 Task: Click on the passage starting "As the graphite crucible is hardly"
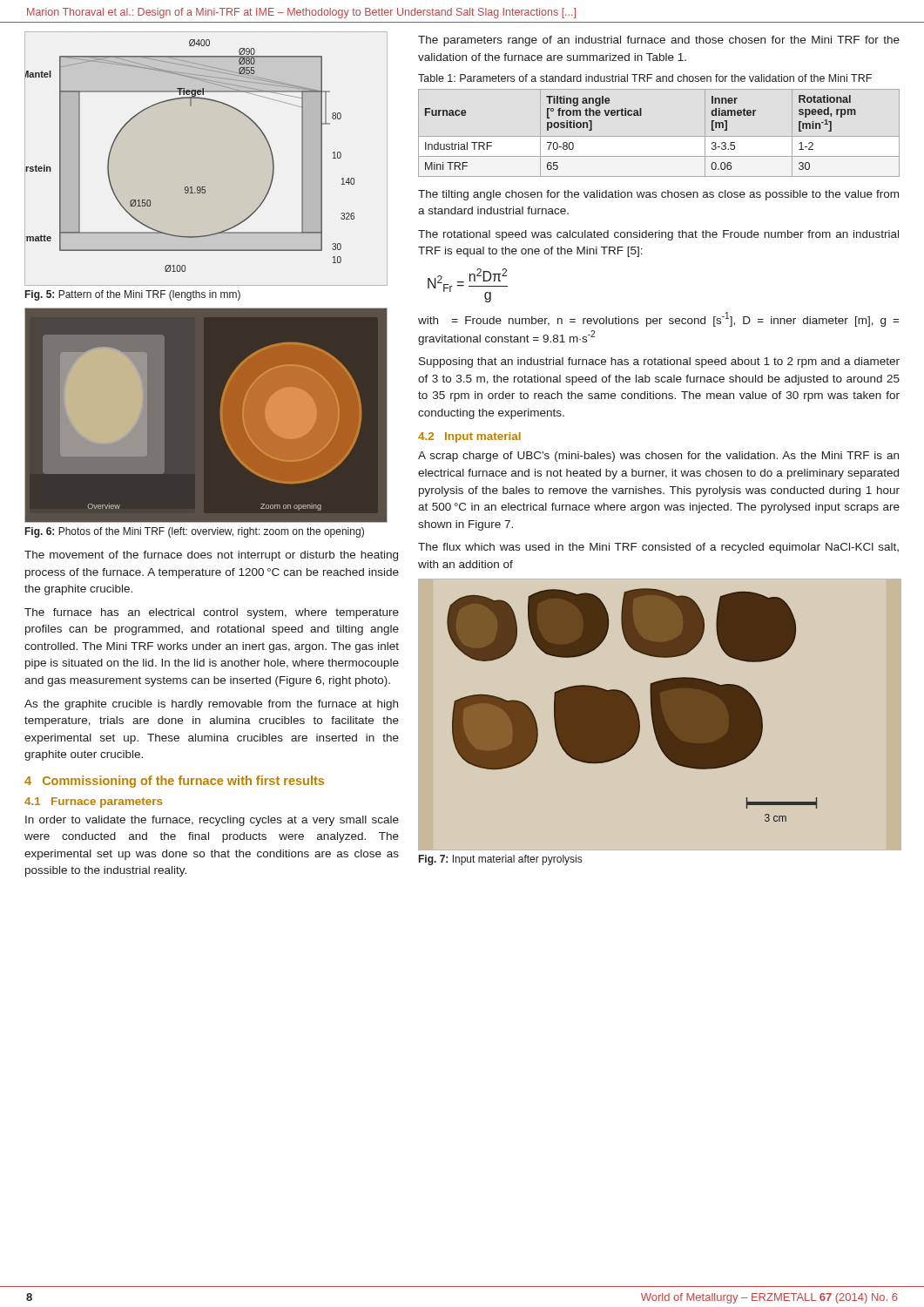[212, 729]
